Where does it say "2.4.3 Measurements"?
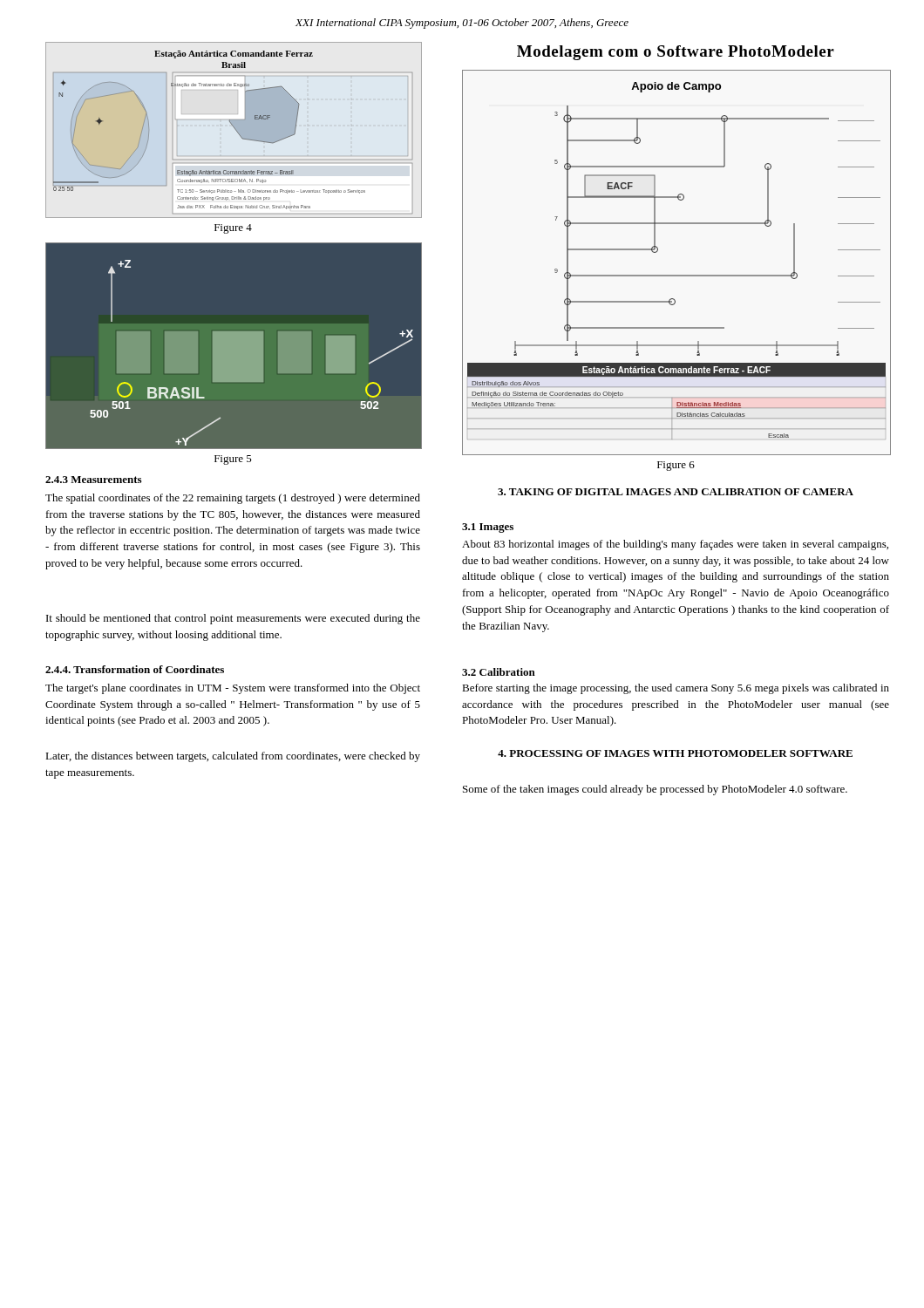The height and width of the screenshot is (1308, 924). [x=94, y=479]
